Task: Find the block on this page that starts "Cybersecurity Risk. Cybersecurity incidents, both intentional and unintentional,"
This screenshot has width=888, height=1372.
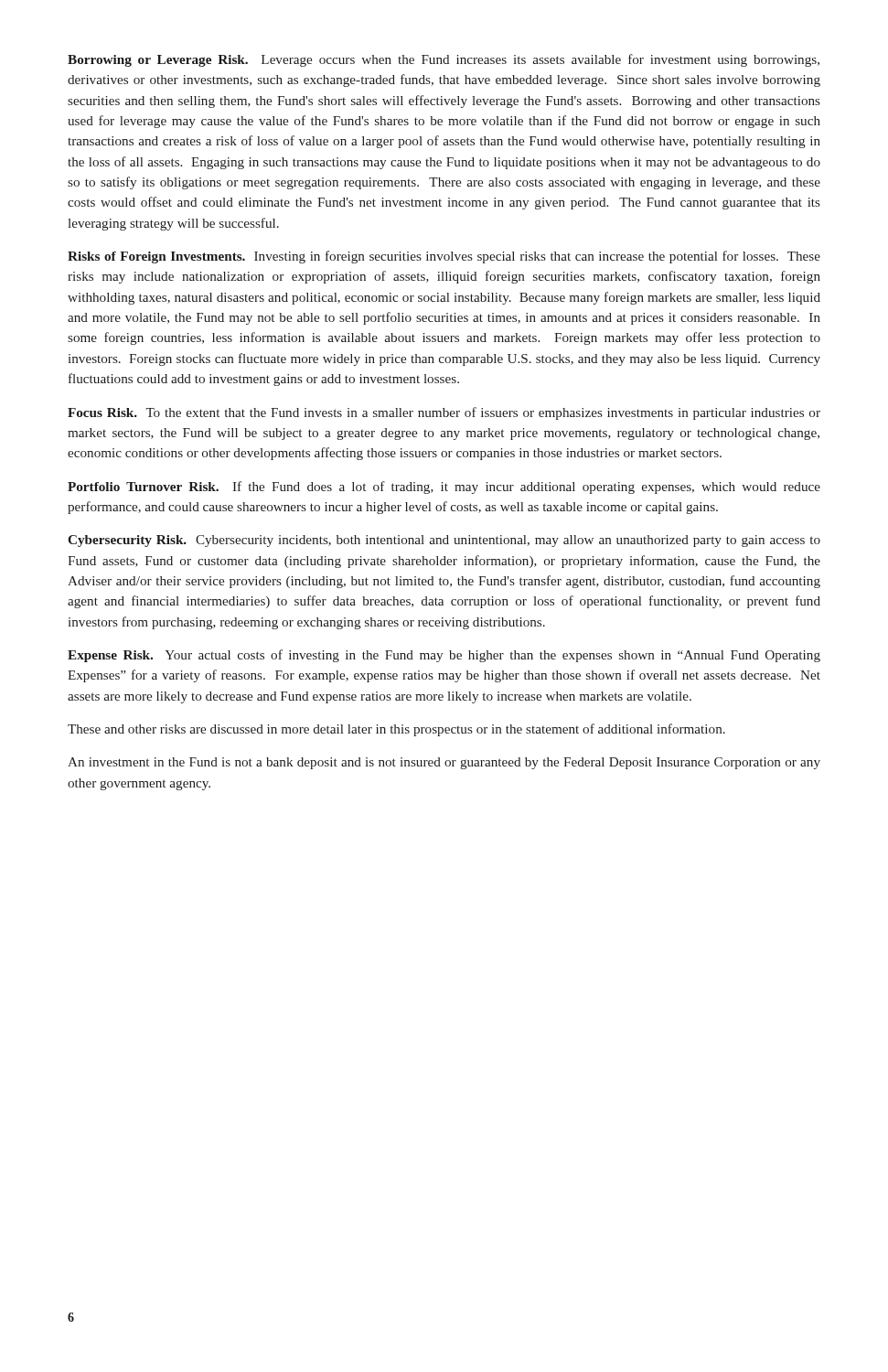Action: (444, 581)
